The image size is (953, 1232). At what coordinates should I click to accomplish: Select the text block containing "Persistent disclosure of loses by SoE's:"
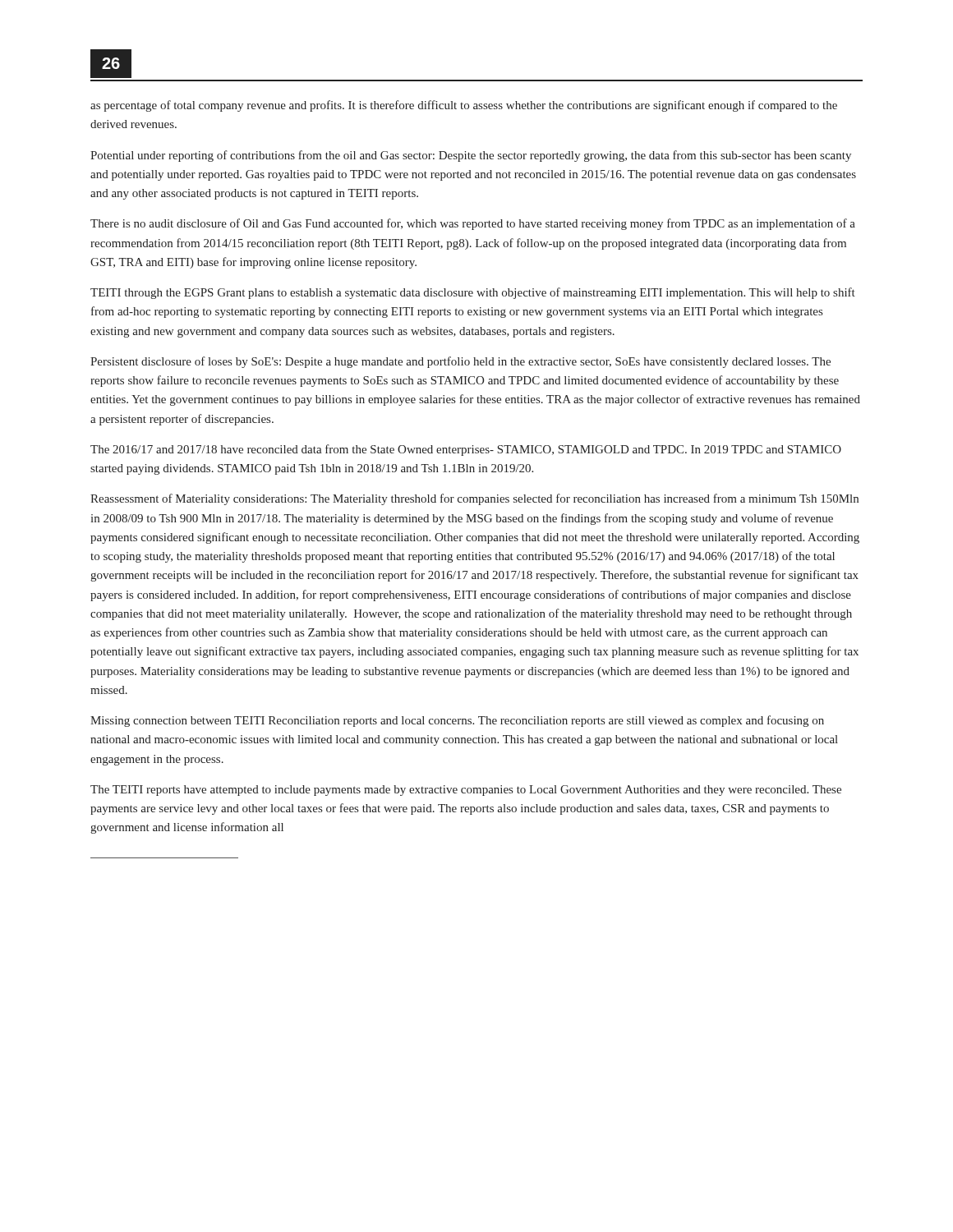tap(475, 390)
